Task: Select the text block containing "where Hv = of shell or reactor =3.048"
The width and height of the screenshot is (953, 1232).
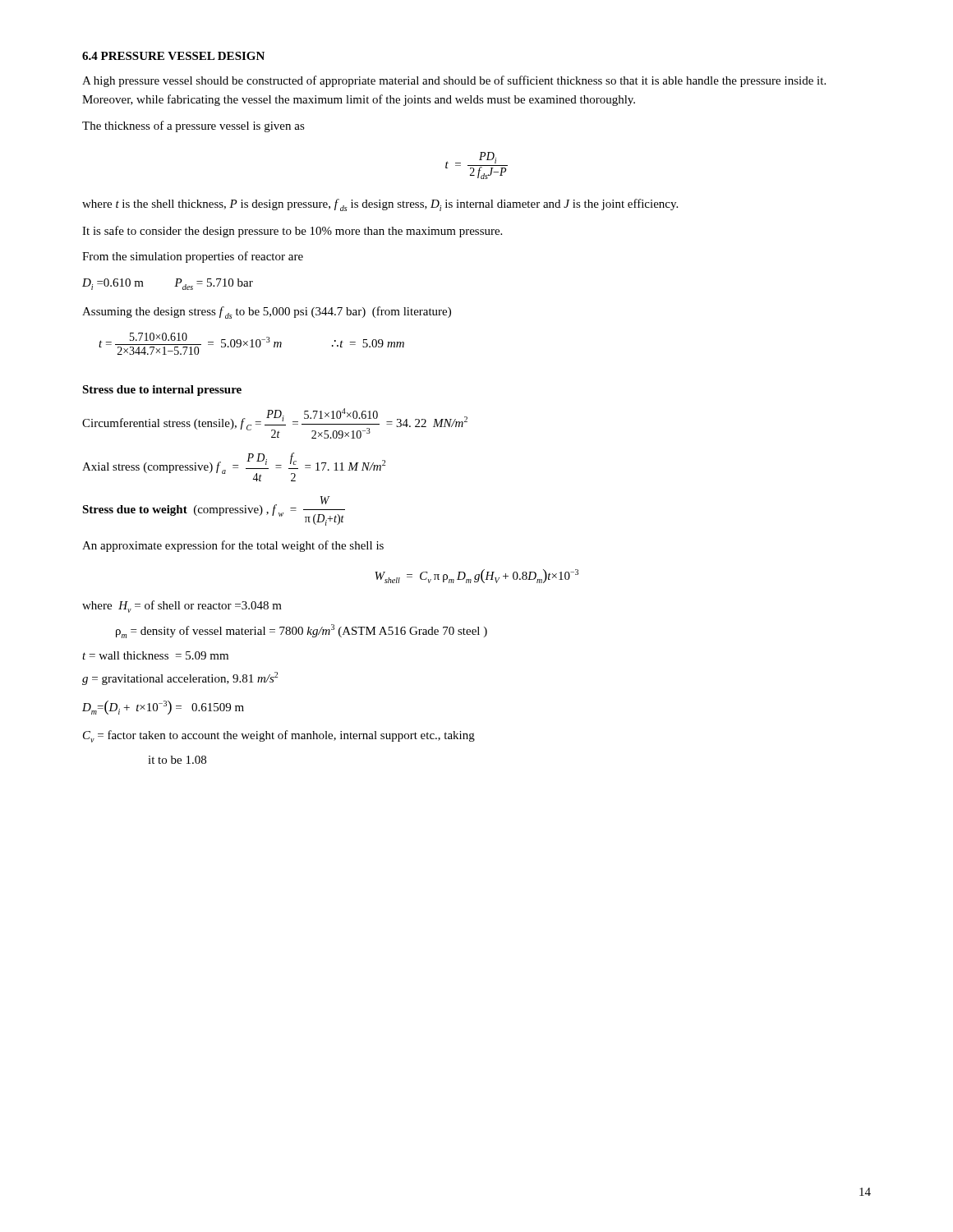Action: coord(182,606)
